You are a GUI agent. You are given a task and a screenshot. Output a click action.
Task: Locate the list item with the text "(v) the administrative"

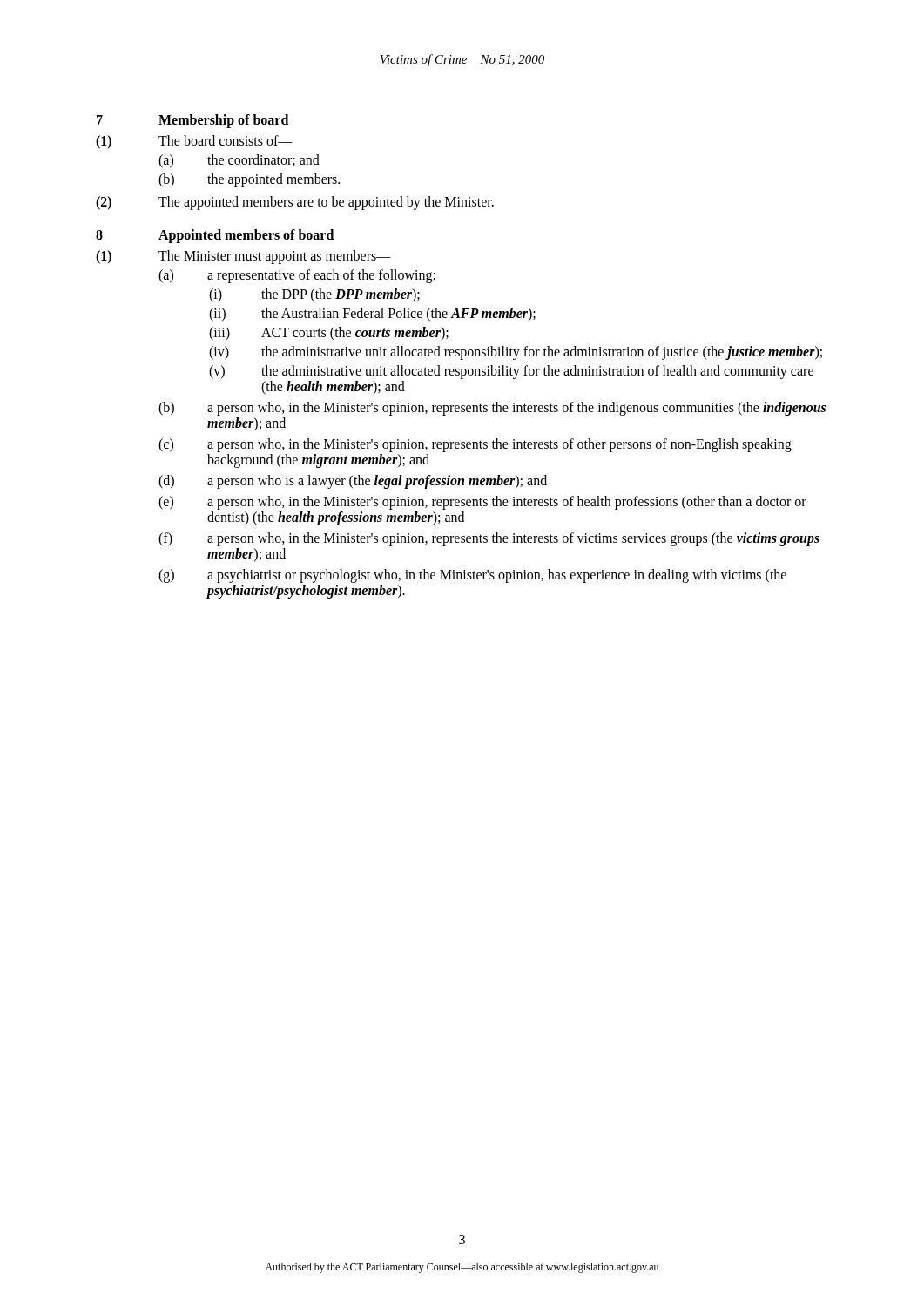pyautogui.click(x=523, y=379)
